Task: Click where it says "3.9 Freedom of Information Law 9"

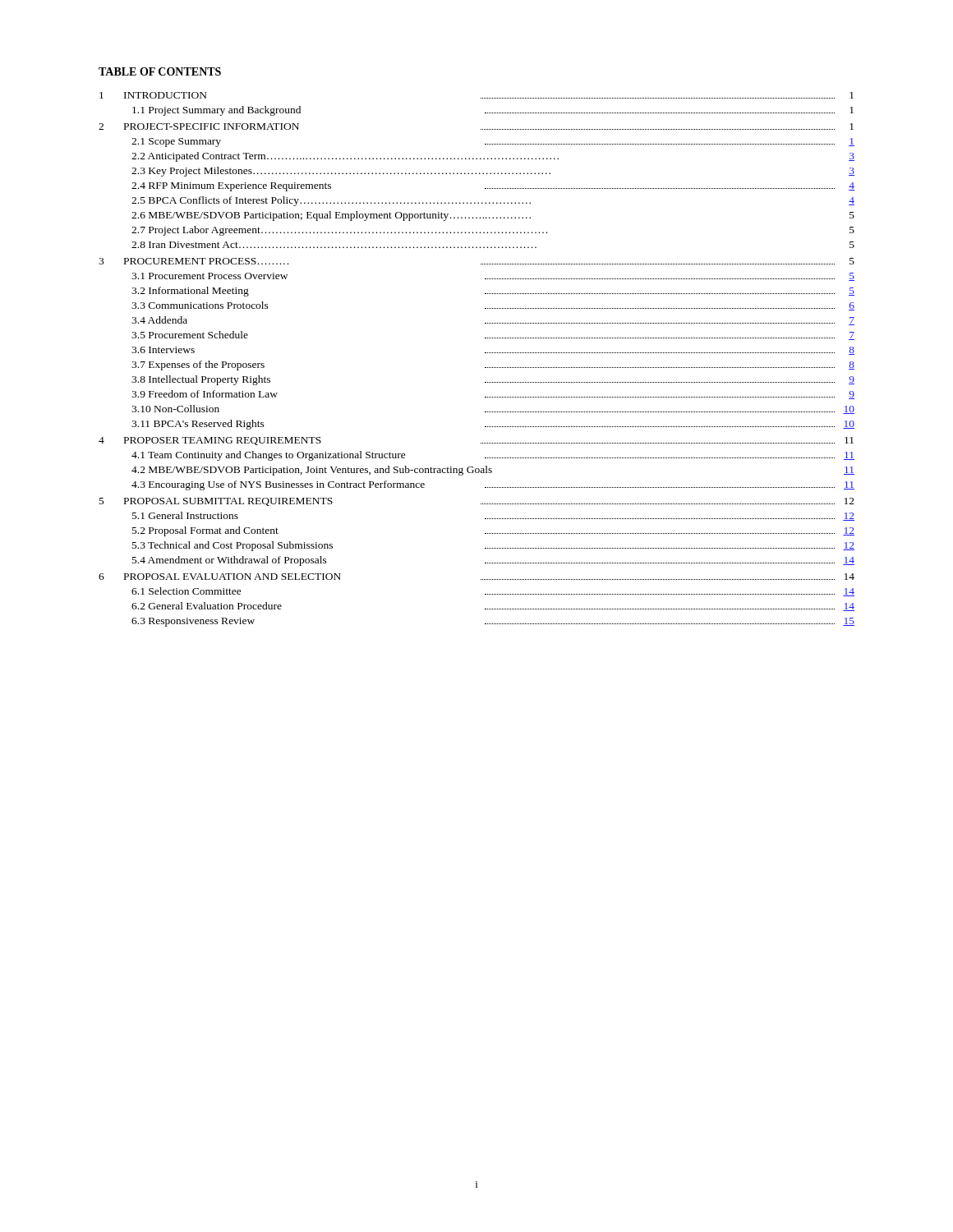Action: pos(493,394)
